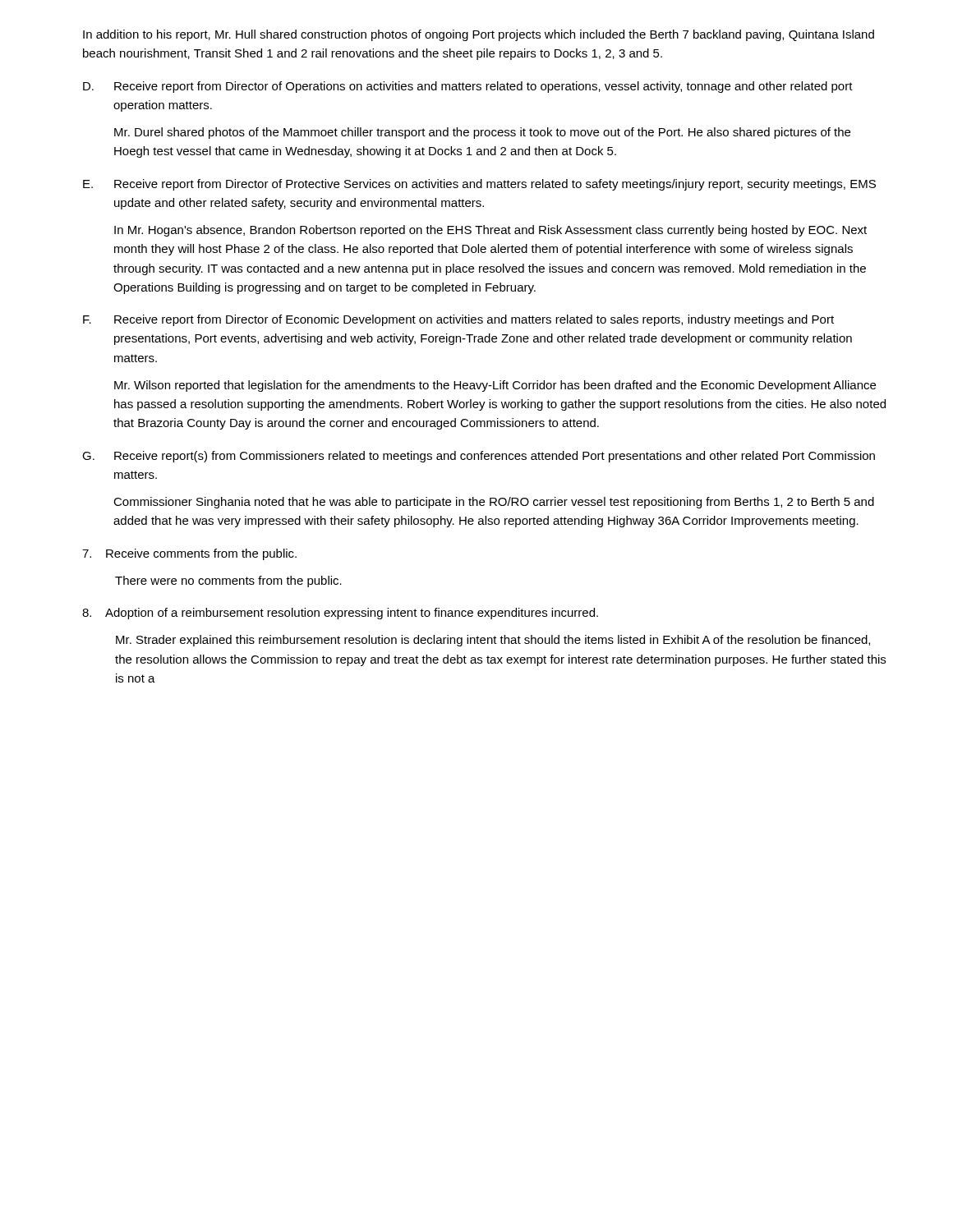Navigate to the passage starting "F. Receive report from Director"
953x1232 pixels.
click(x=485, y=338)
